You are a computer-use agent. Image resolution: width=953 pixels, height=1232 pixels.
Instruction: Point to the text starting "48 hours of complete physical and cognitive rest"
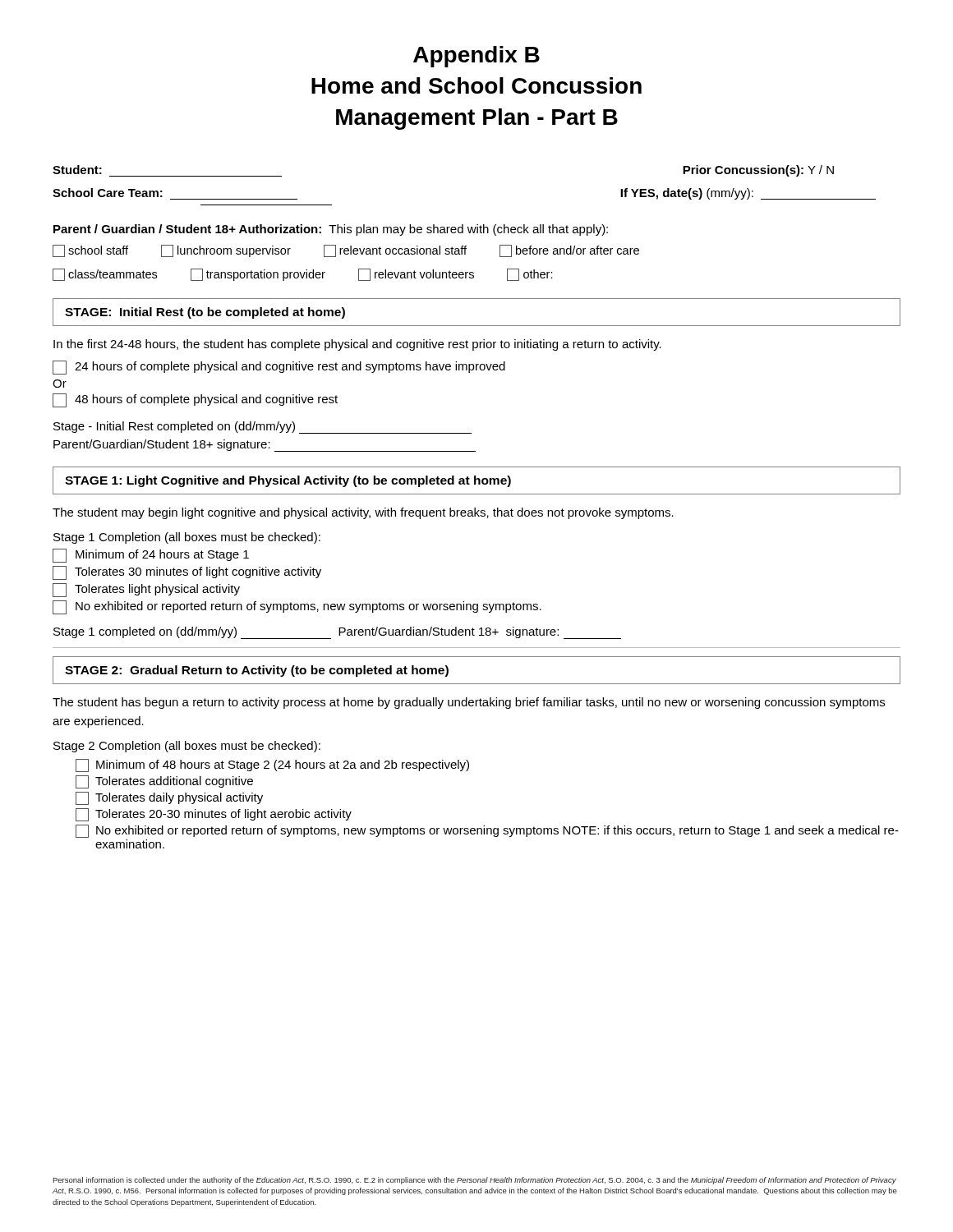[195, 399]
